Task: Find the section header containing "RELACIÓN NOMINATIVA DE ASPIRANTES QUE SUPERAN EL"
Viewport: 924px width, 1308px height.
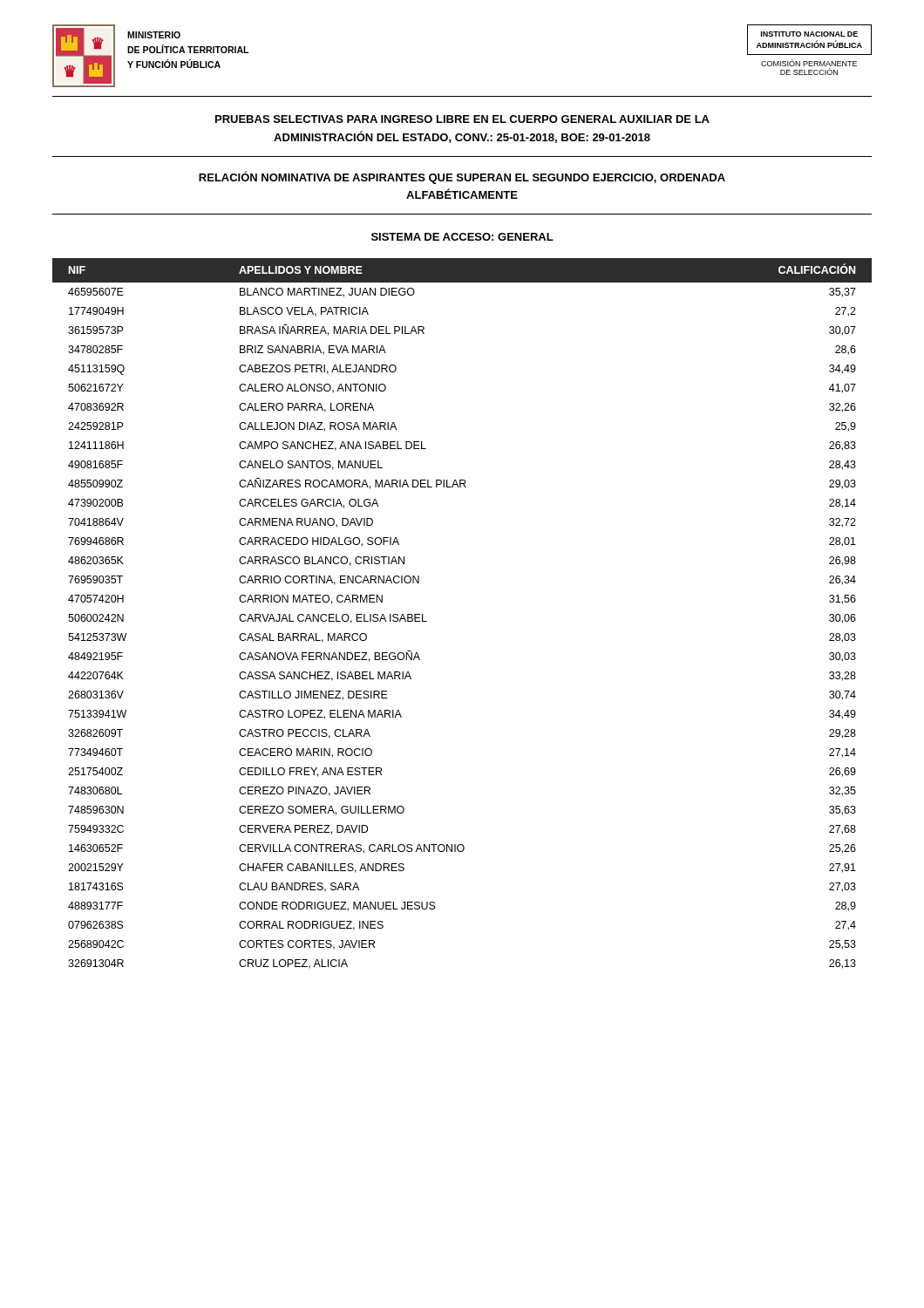Action: point(462,186)
